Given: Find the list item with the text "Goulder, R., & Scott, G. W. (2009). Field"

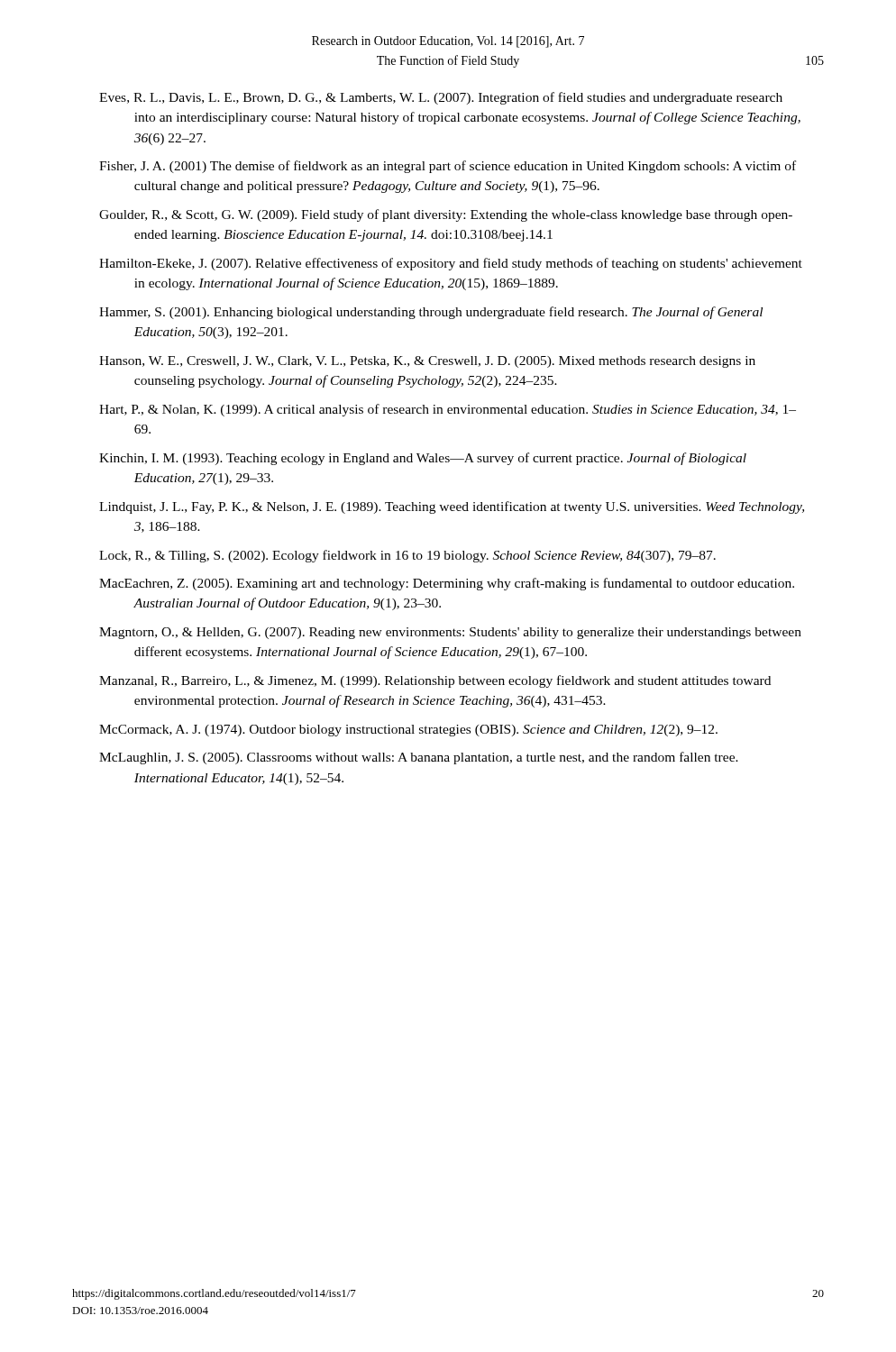Looking at the screenshot, I should click(446, 224).
